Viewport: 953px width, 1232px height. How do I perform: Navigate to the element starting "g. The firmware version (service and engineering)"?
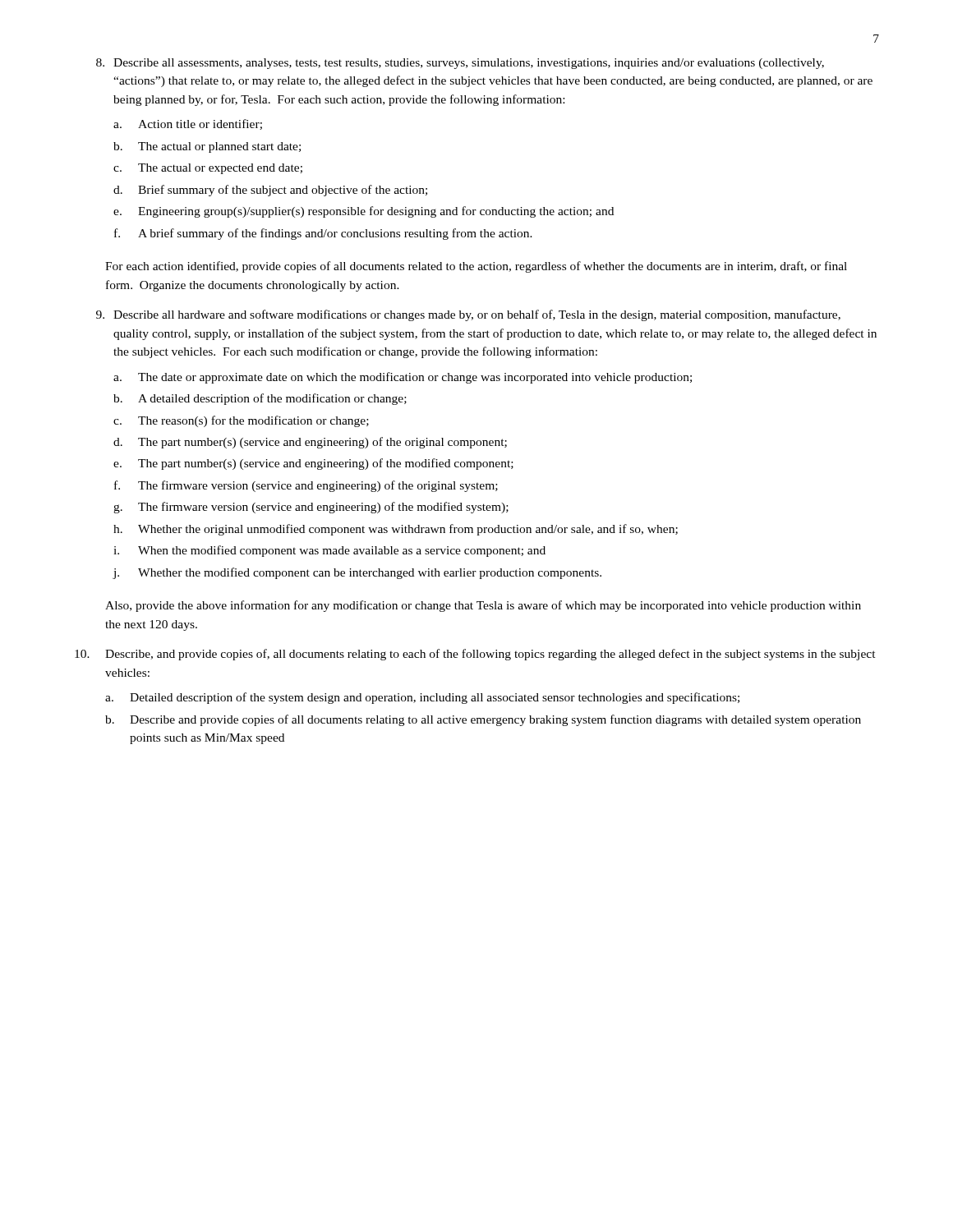click(x=496, y=507)
